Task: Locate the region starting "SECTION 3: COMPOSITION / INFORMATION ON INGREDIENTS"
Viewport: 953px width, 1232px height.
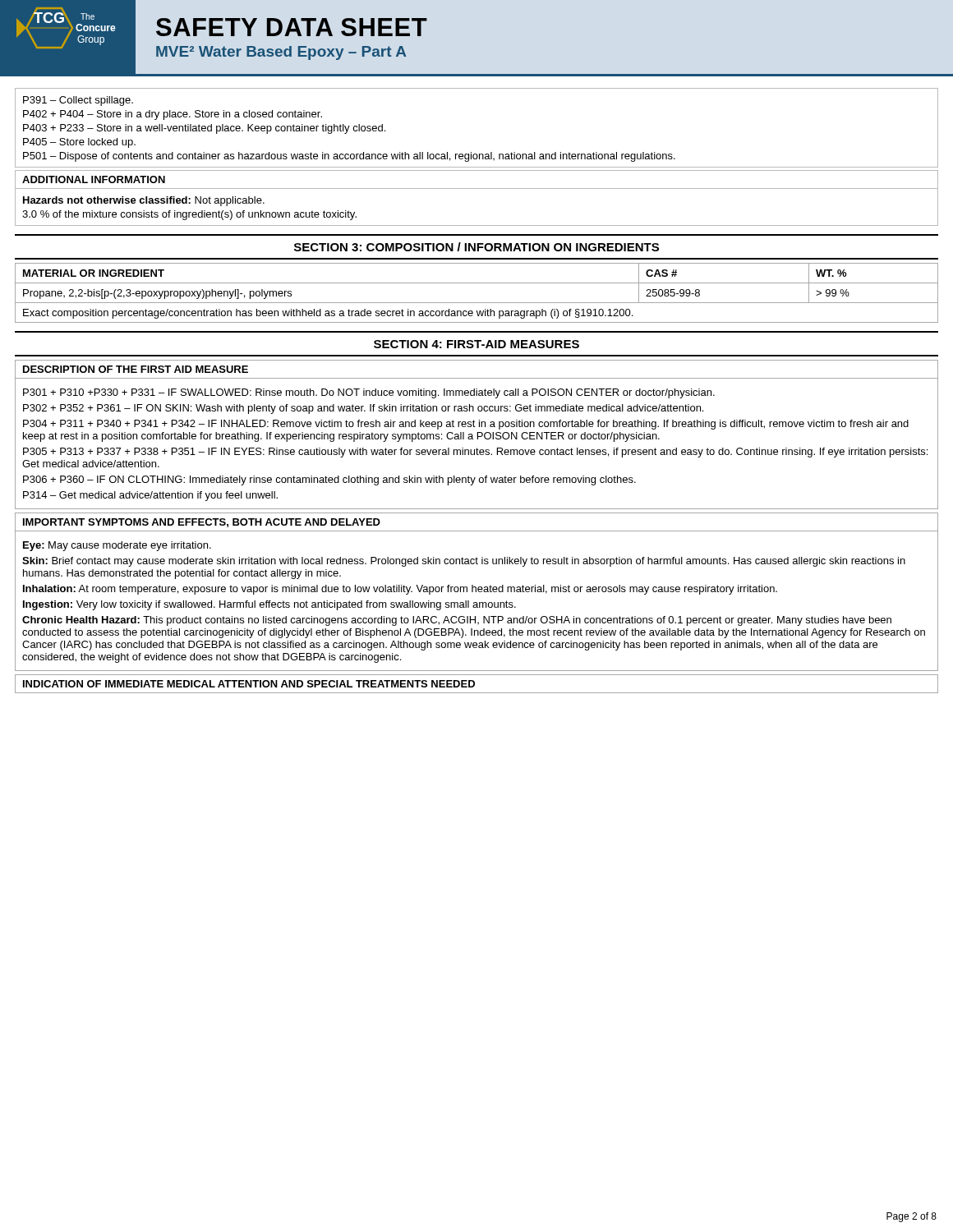Action: click(x=476, y=247)
